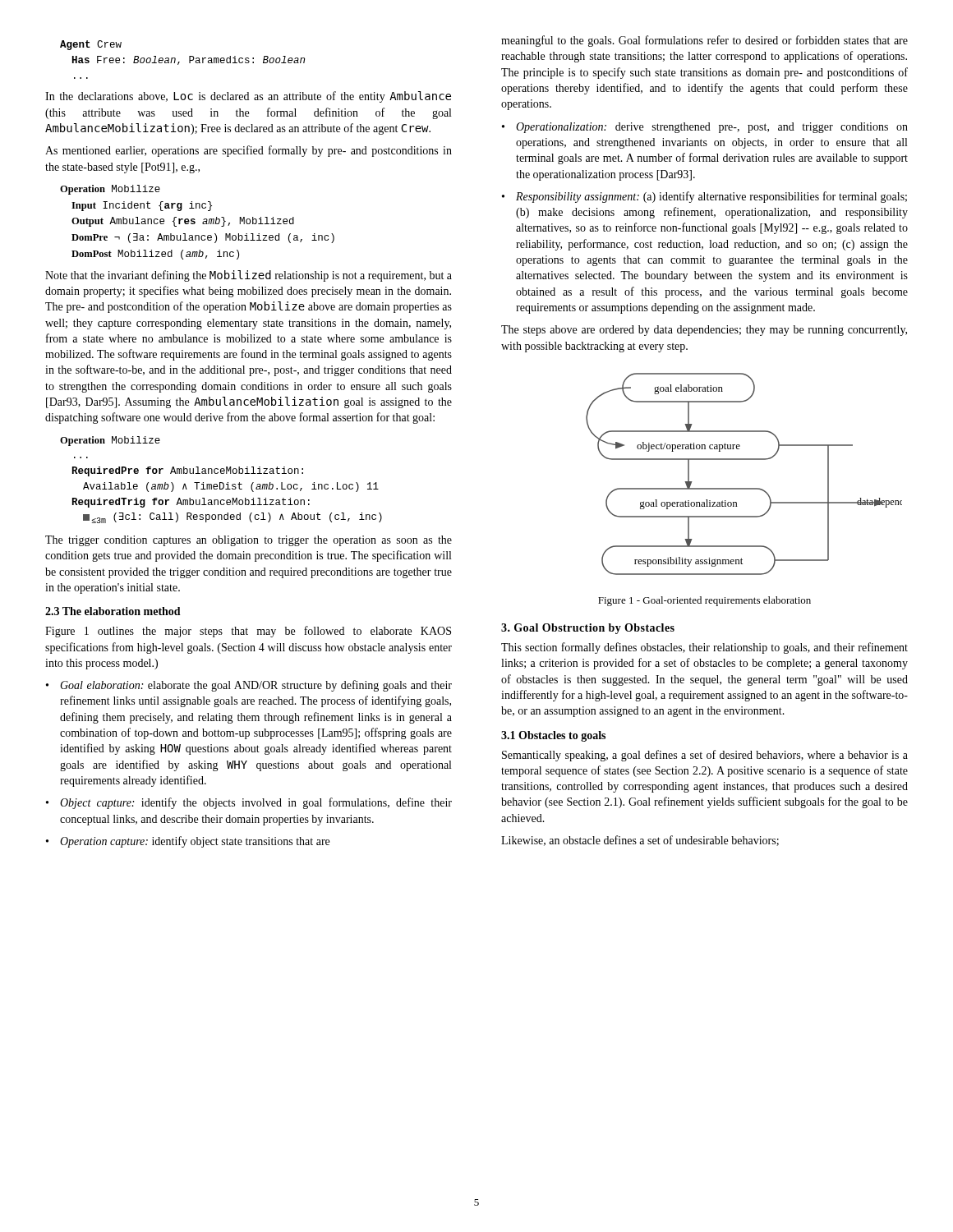Find the block on this page that starts "This section formally defines obstacles, their relationship to"

[705, 679]
